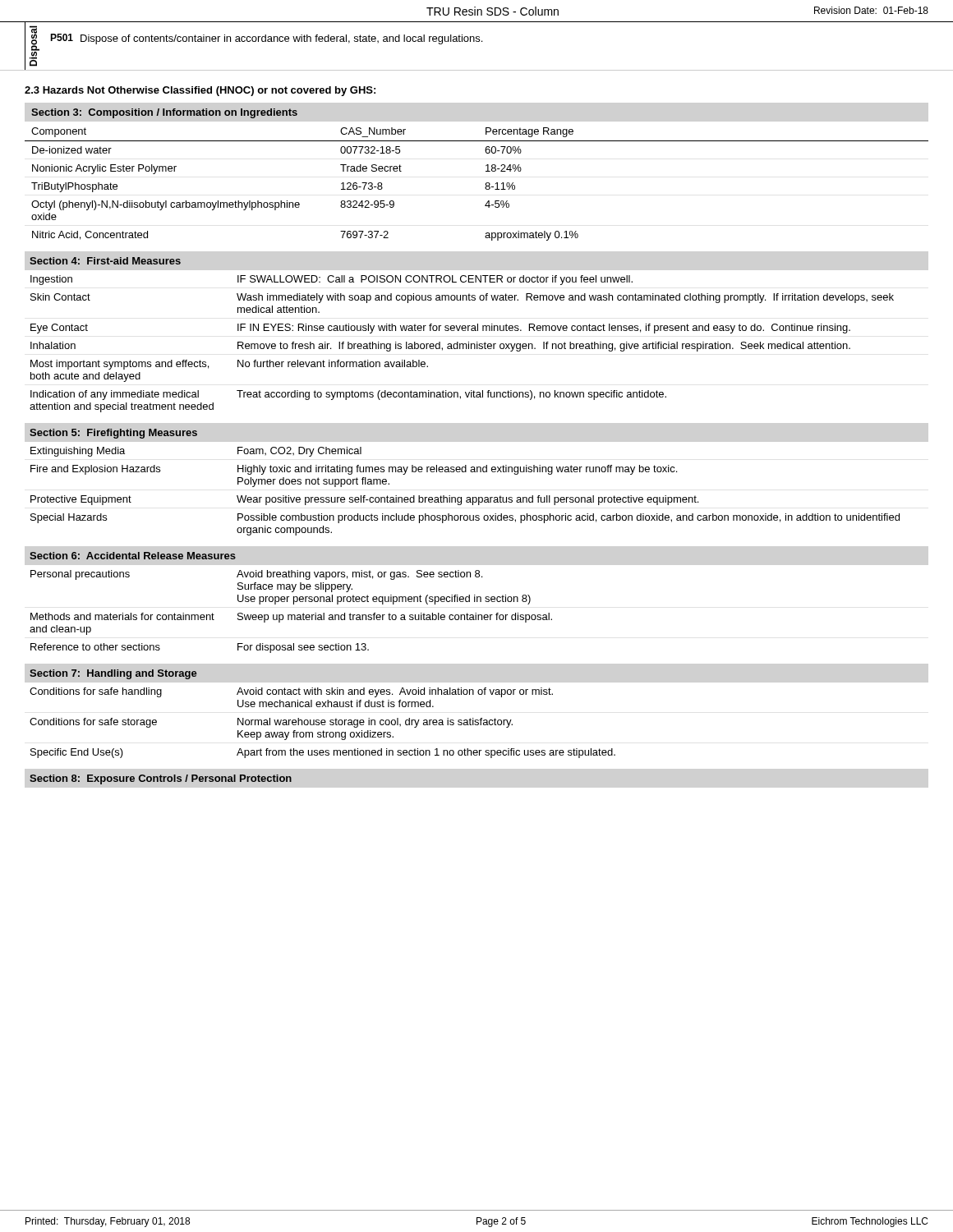Viewport: 953px width, 1232px height.
Task: Locate the table with the text "Wash immediately with soap and"
Action: pyautogui.click(x=476, y=333)
